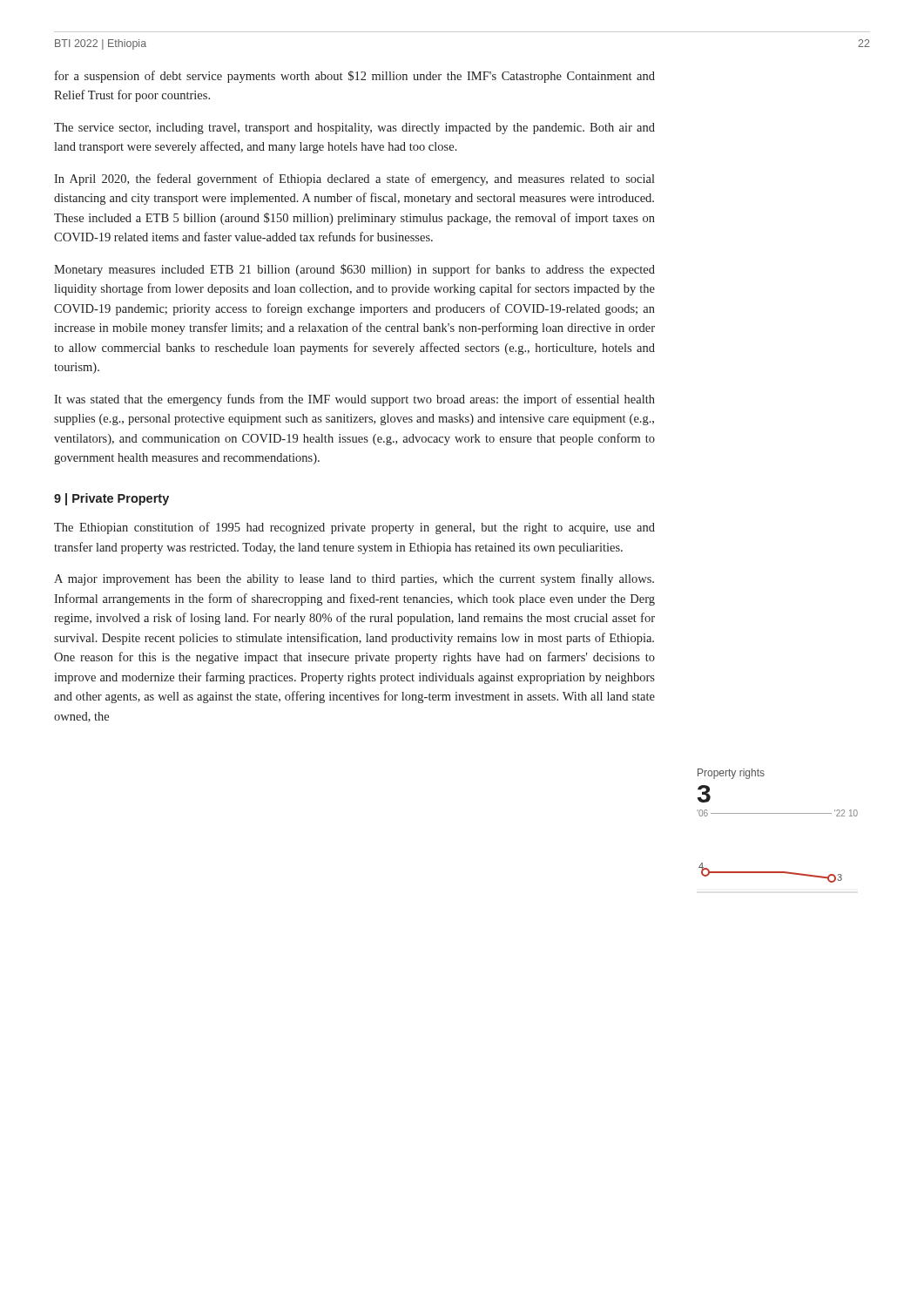This screenshot has height=1307, width=924.
Task: Select the element starting "It was stated that the emergency funds from"
Action: (354, 428)
